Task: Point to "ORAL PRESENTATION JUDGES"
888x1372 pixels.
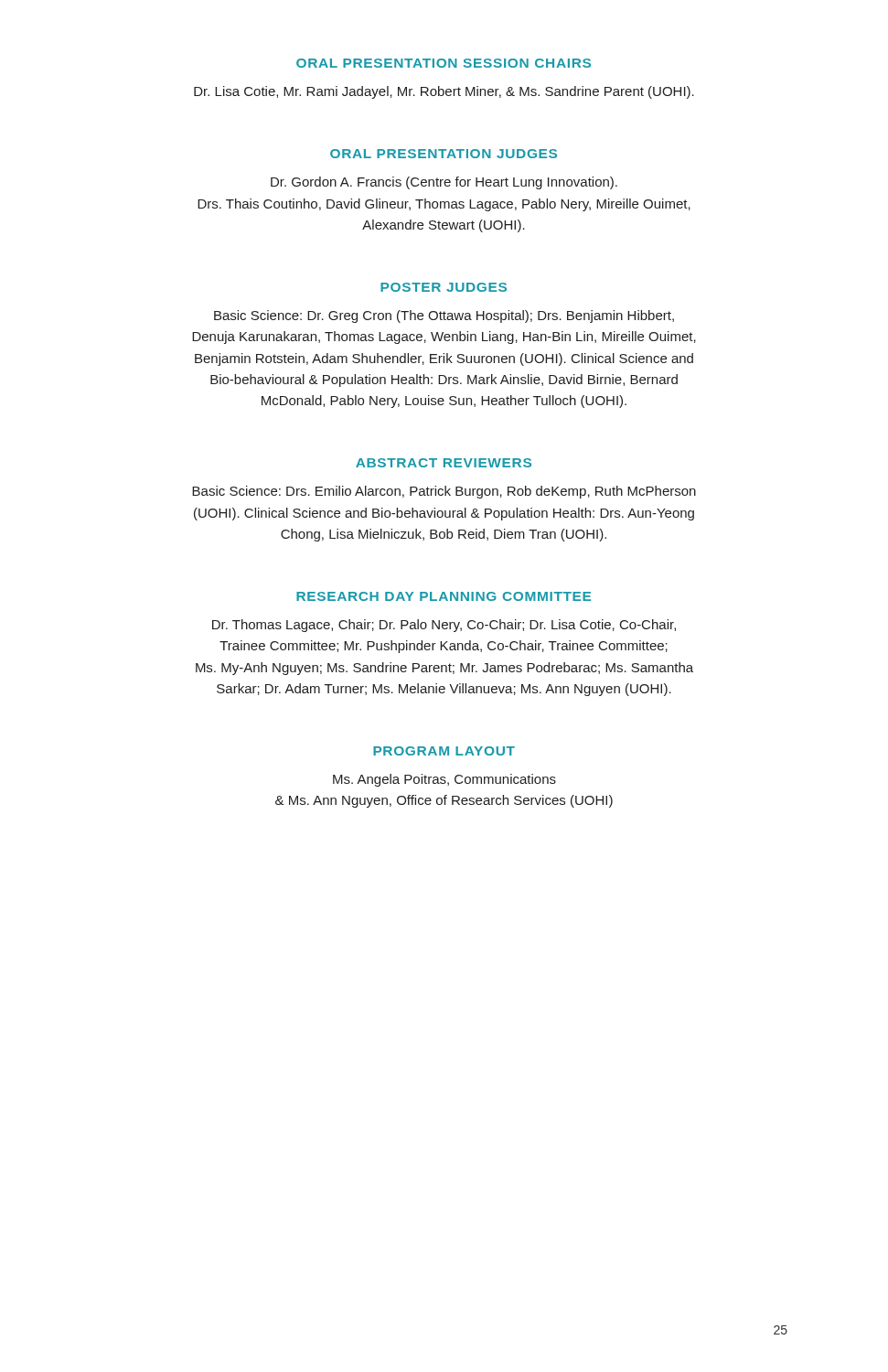Action: coord(444,153)
